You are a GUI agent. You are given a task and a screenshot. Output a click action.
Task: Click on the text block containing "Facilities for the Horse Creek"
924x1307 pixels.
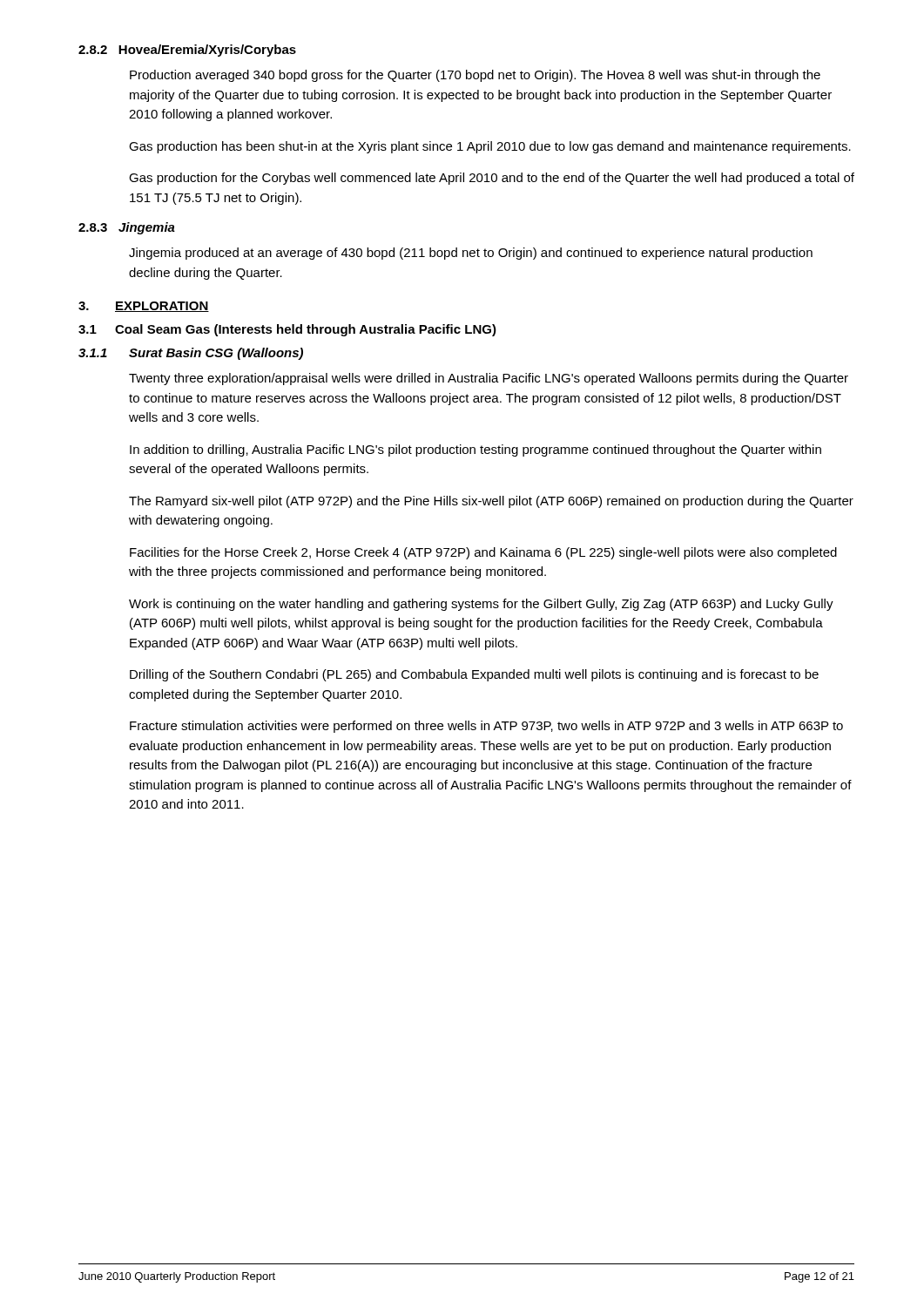tap(483, 561)
